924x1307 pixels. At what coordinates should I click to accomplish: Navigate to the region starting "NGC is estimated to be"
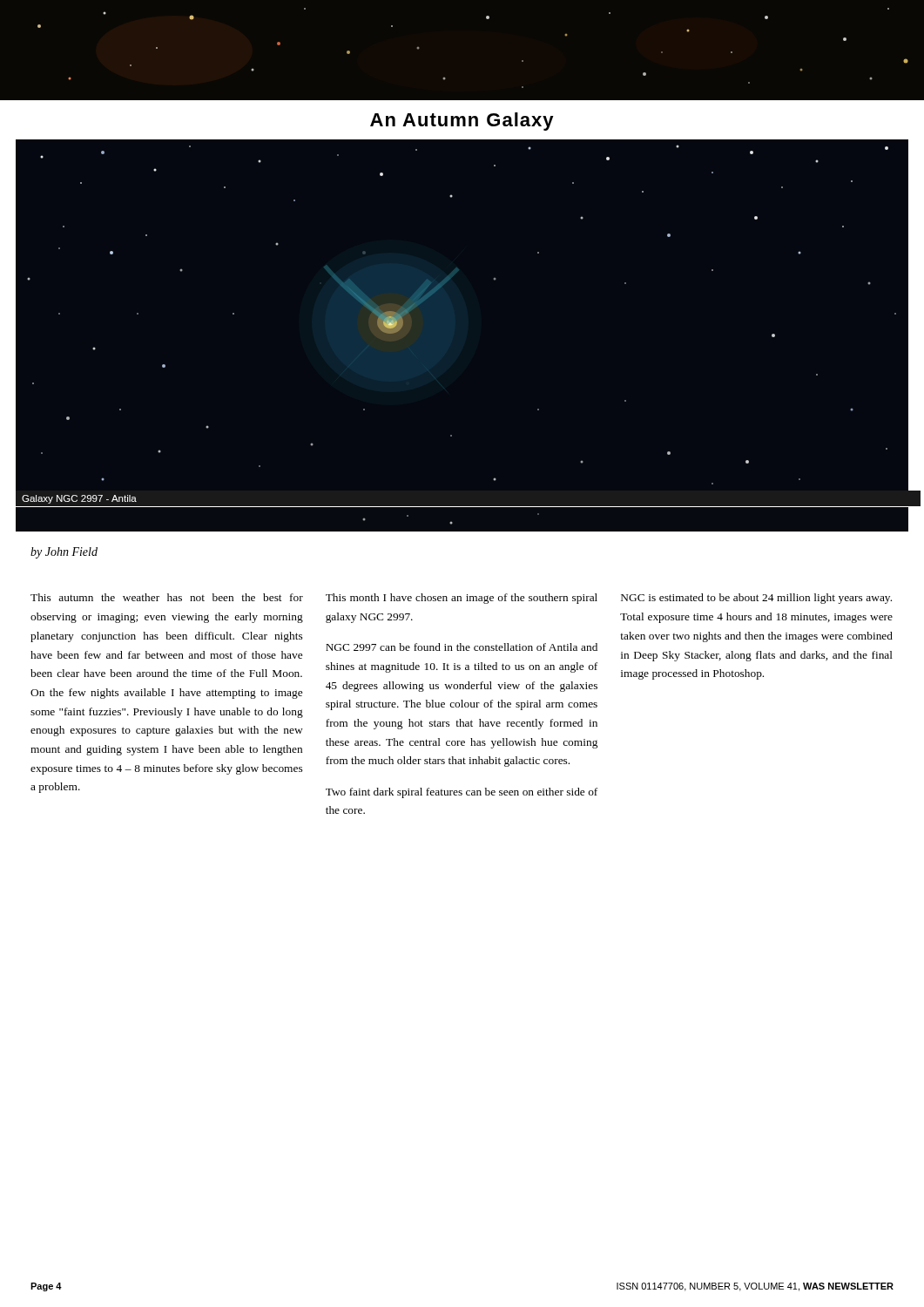[x=757, y=636]
